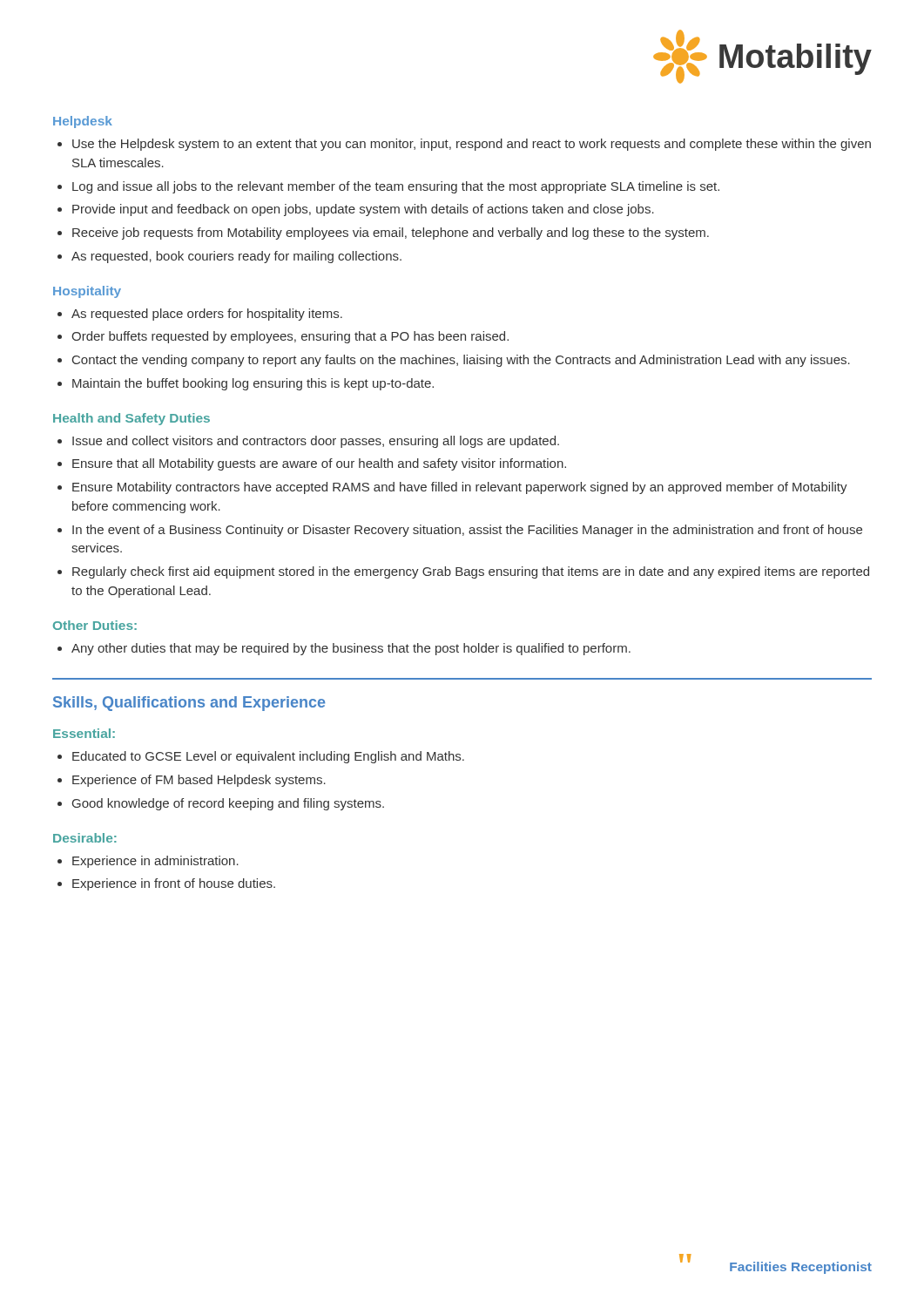This screenshot has height=1307, width=924.
Task: Find the list item that reads "Log and issue"
Action: click(x=396, y=186)
